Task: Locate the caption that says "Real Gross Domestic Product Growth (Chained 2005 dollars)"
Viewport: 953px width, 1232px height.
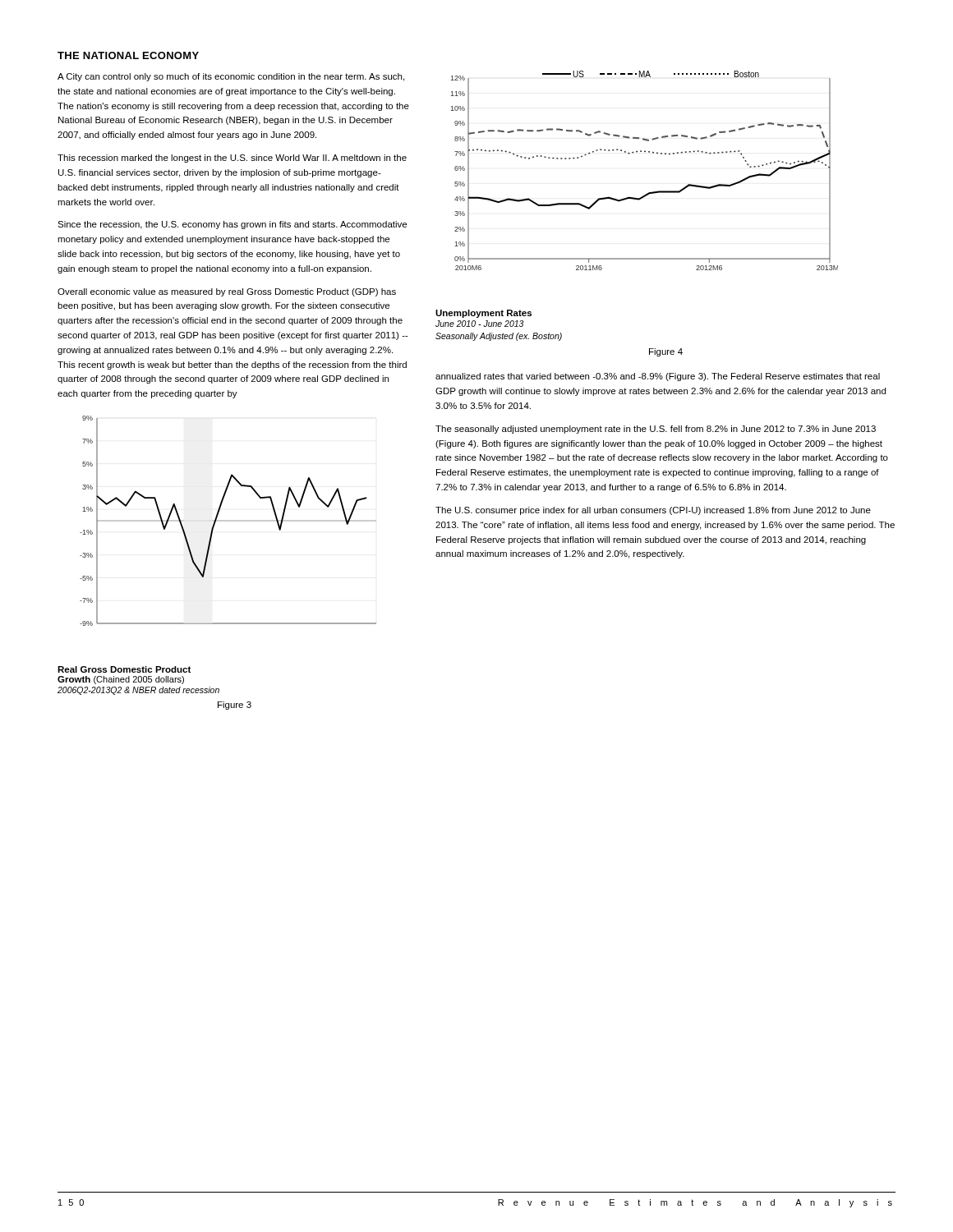Action: pos(139,680)
